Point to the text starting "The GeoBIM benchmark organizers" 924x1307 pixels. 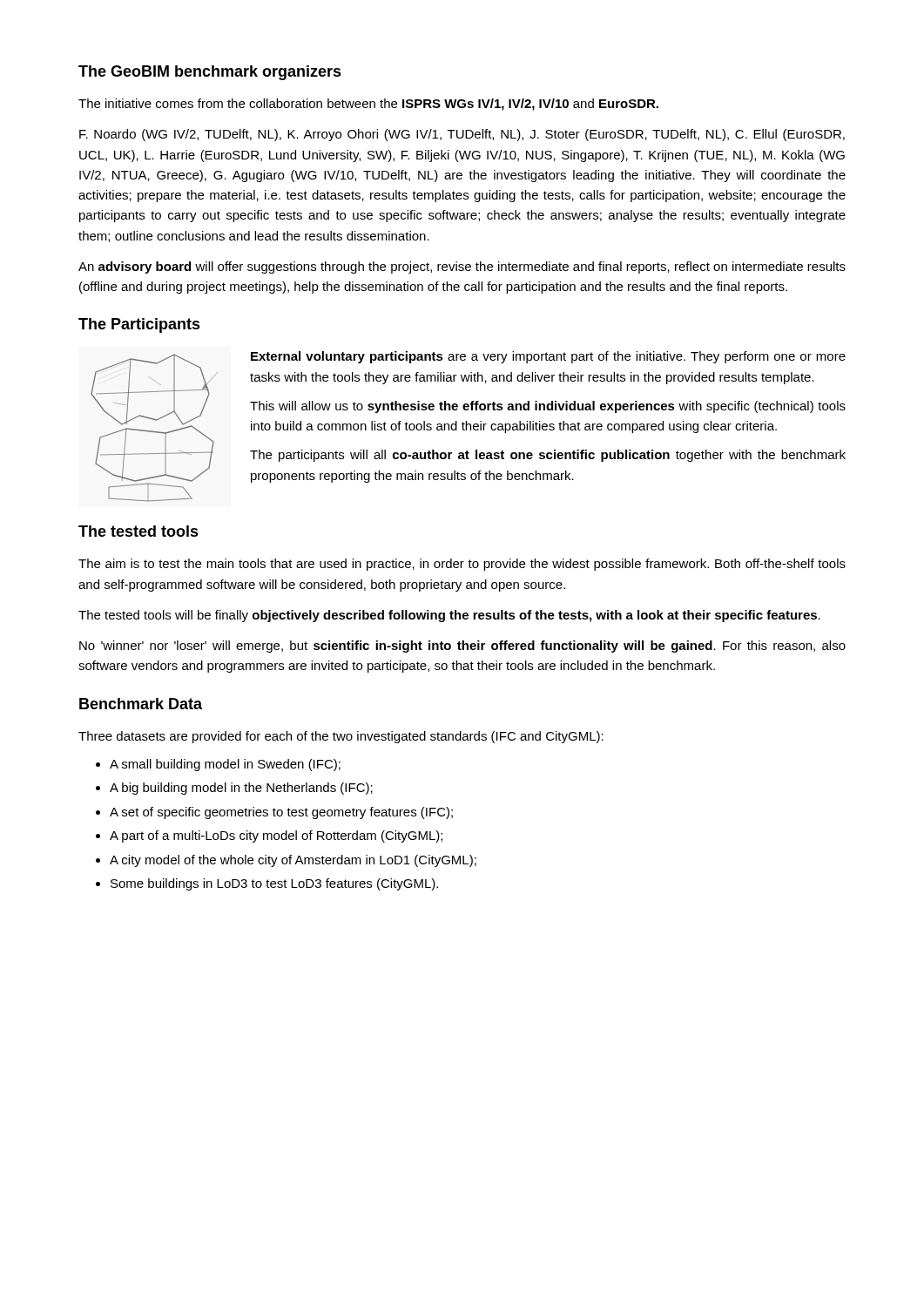click(x=210, y=71)
